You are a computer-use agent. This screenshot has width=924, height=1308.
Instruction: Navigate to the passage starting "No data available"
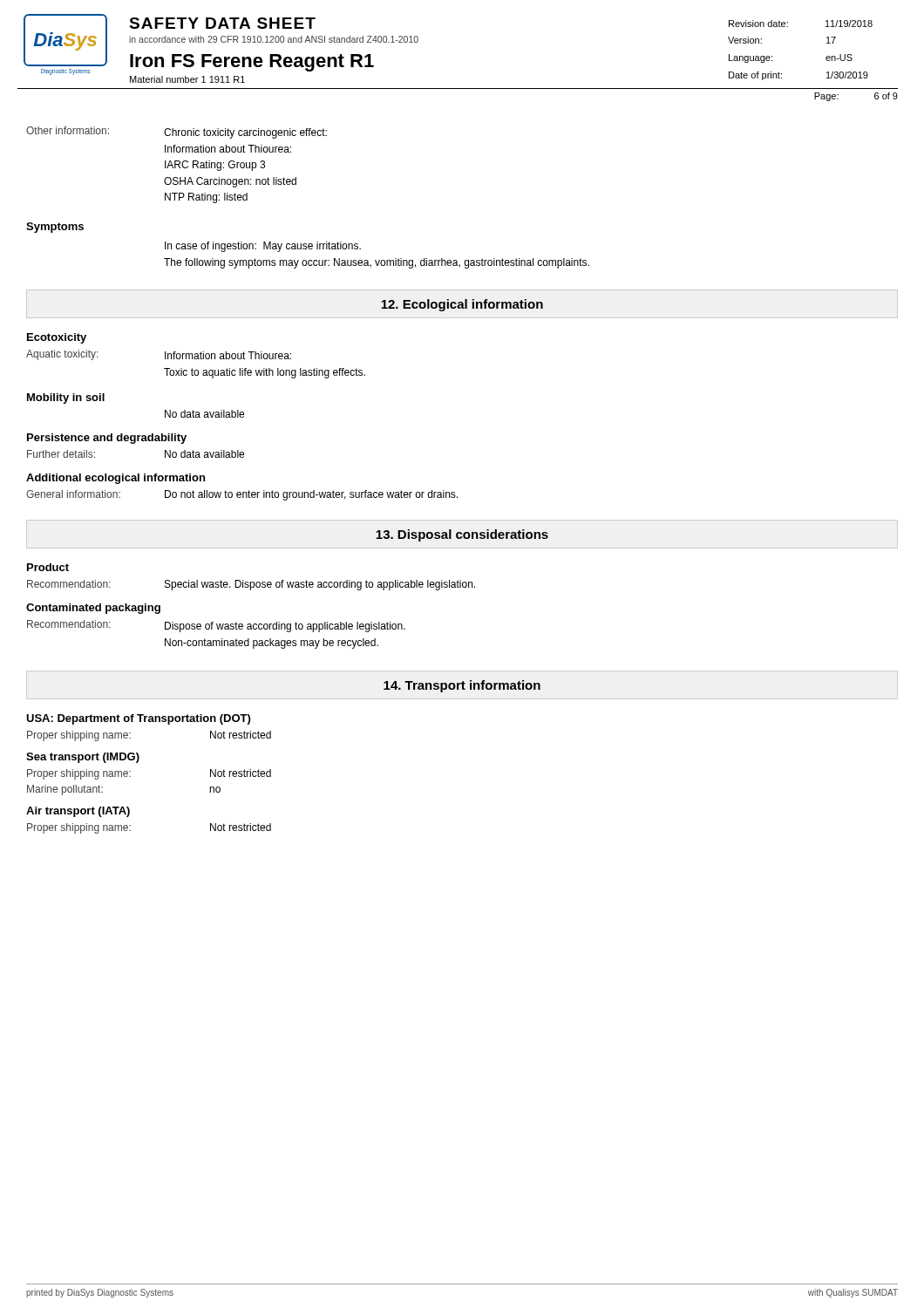[x=204, y=415]
